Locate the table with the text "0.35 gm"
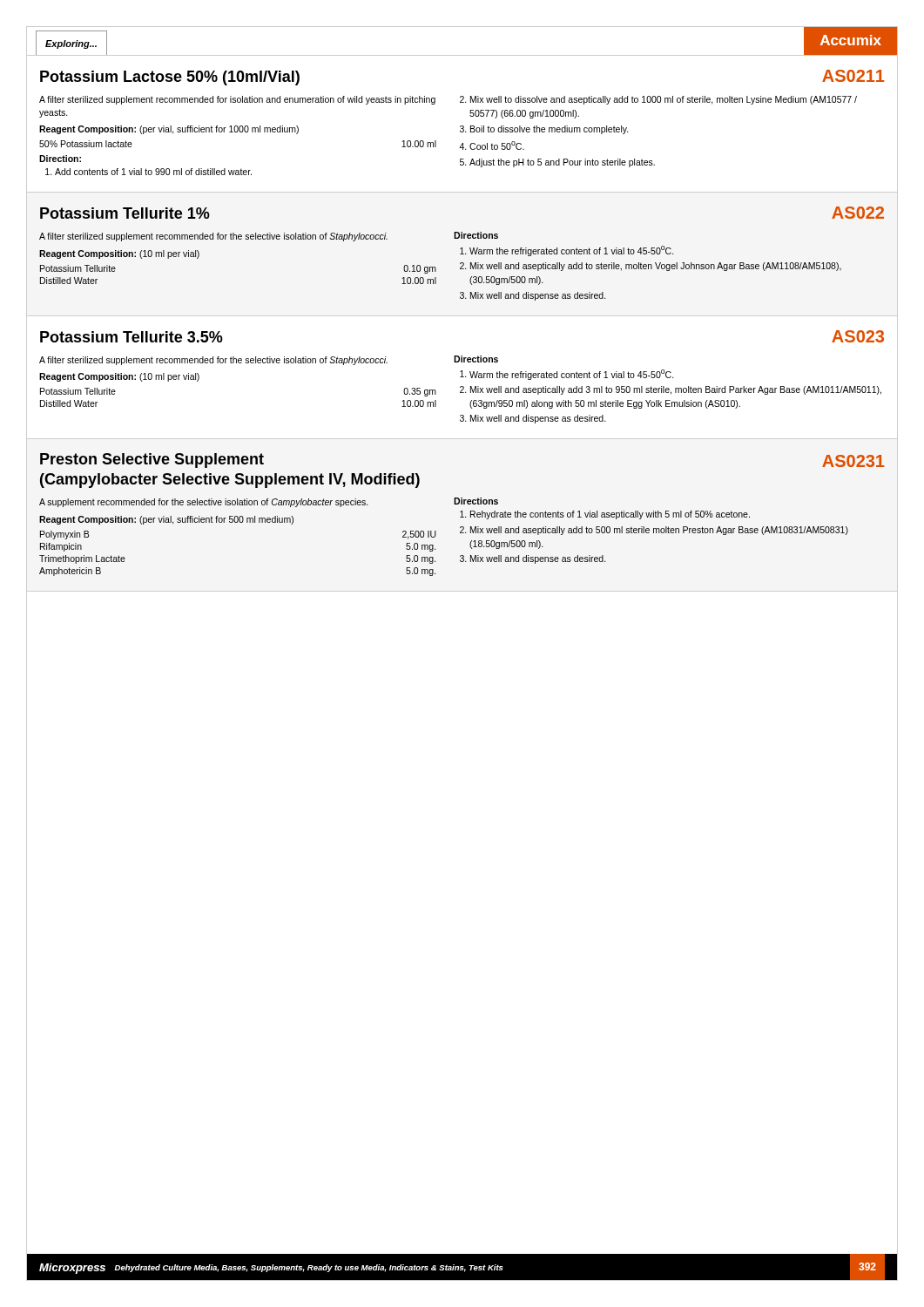The width and height of the screenshot is (924, 1307). click(x=462, y=378)
